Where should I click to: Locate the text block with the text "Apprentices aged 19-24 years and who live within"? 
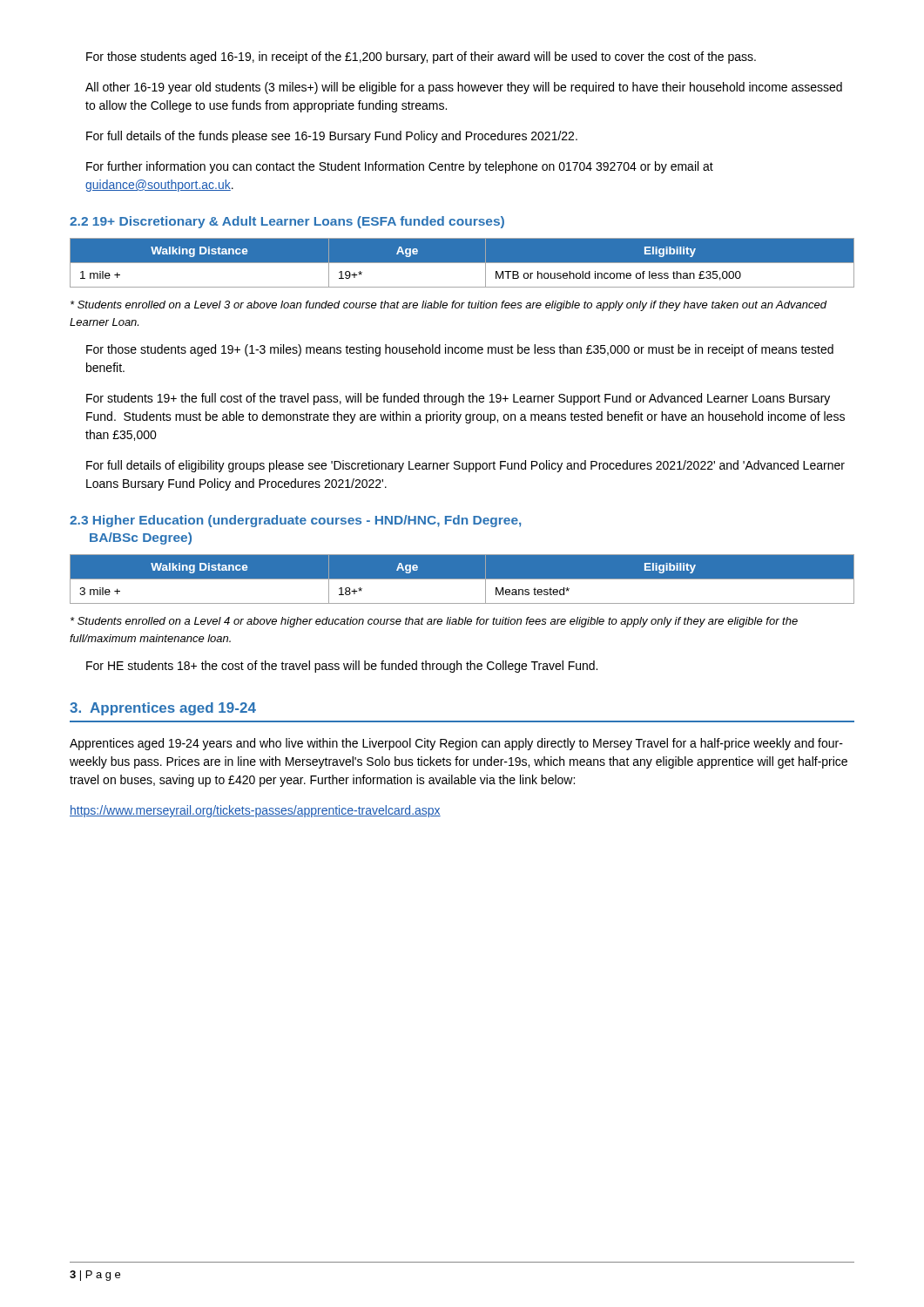tap(459, 762)
